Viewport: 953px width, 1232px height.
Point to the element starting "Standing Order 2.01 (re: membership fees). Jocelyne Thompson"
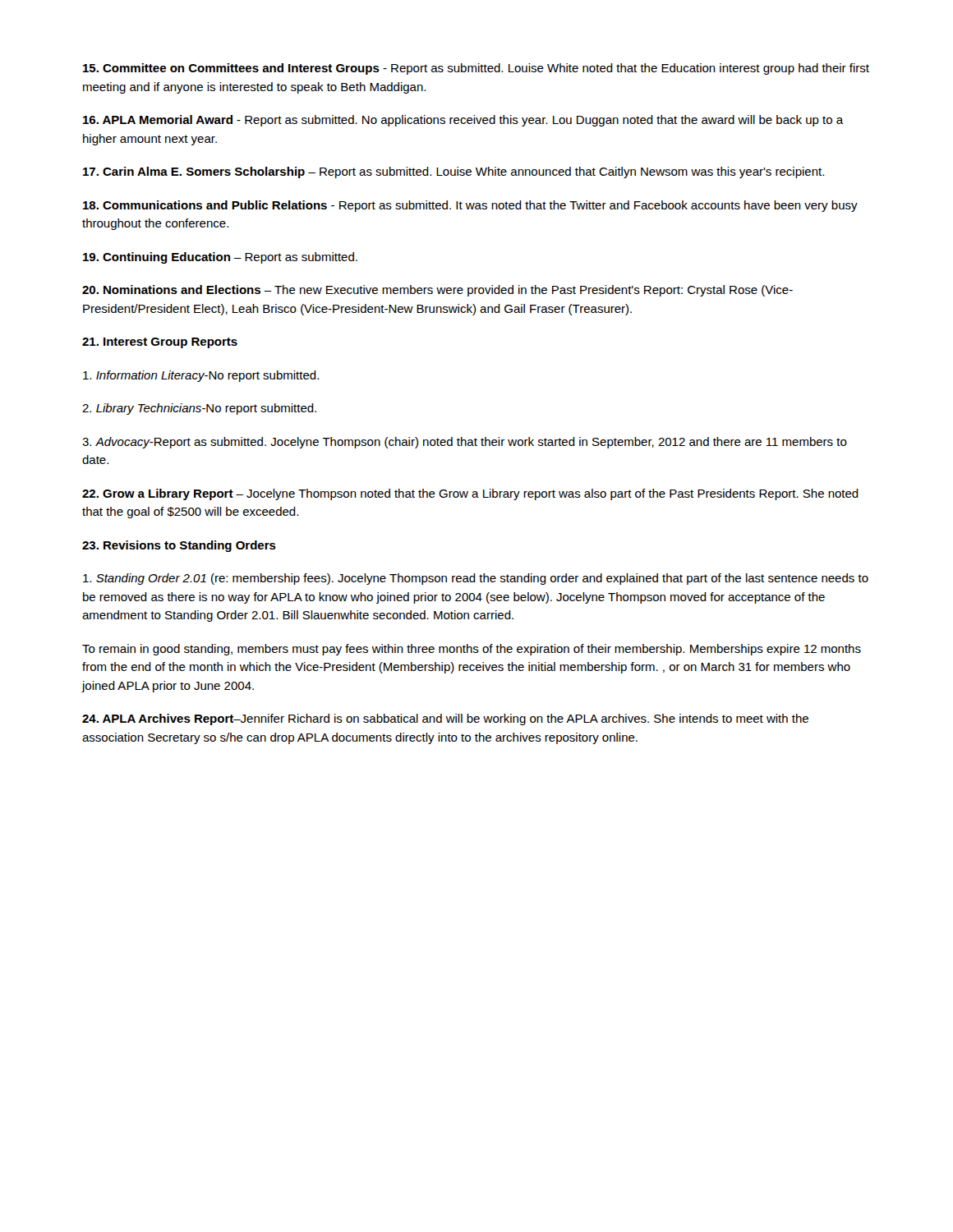pos(476,597)
